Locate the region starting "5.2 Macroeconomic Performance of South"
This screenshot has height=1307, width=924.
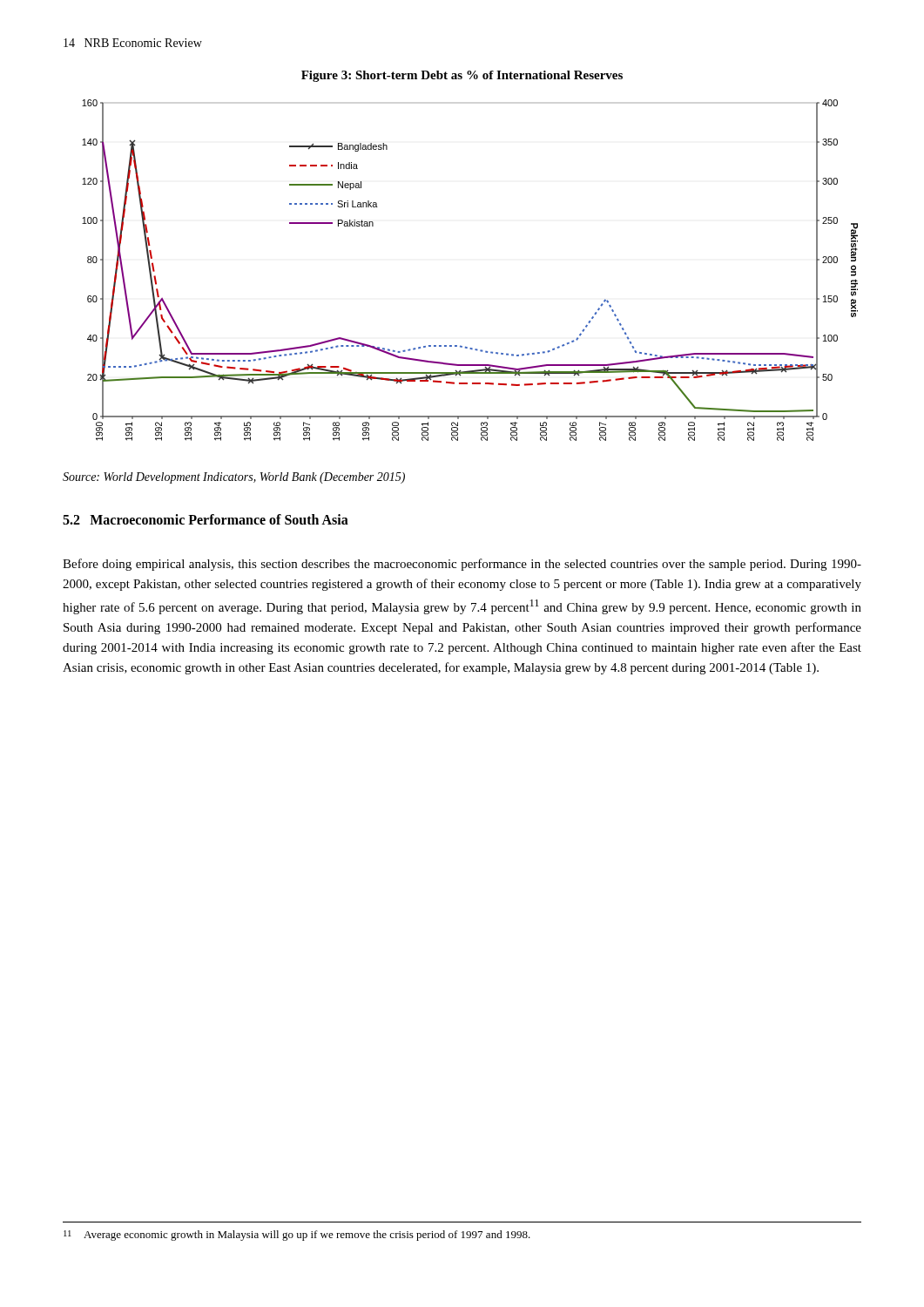pyautogui.click(x=205, y=520)
